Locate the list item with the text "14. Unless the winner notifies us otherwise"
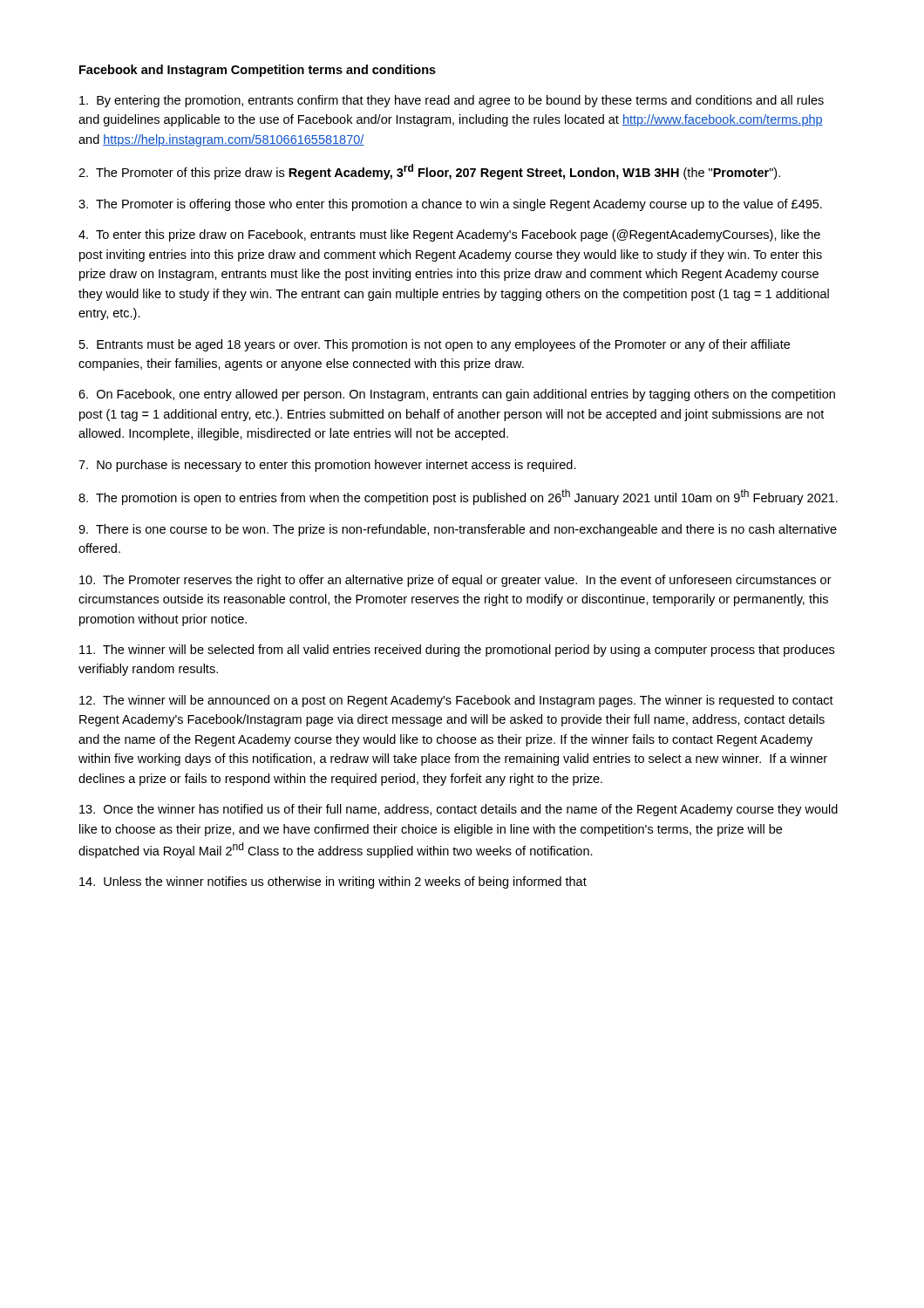The width and height of the screenshot is (924, 1308). click(x=332, y=882)
